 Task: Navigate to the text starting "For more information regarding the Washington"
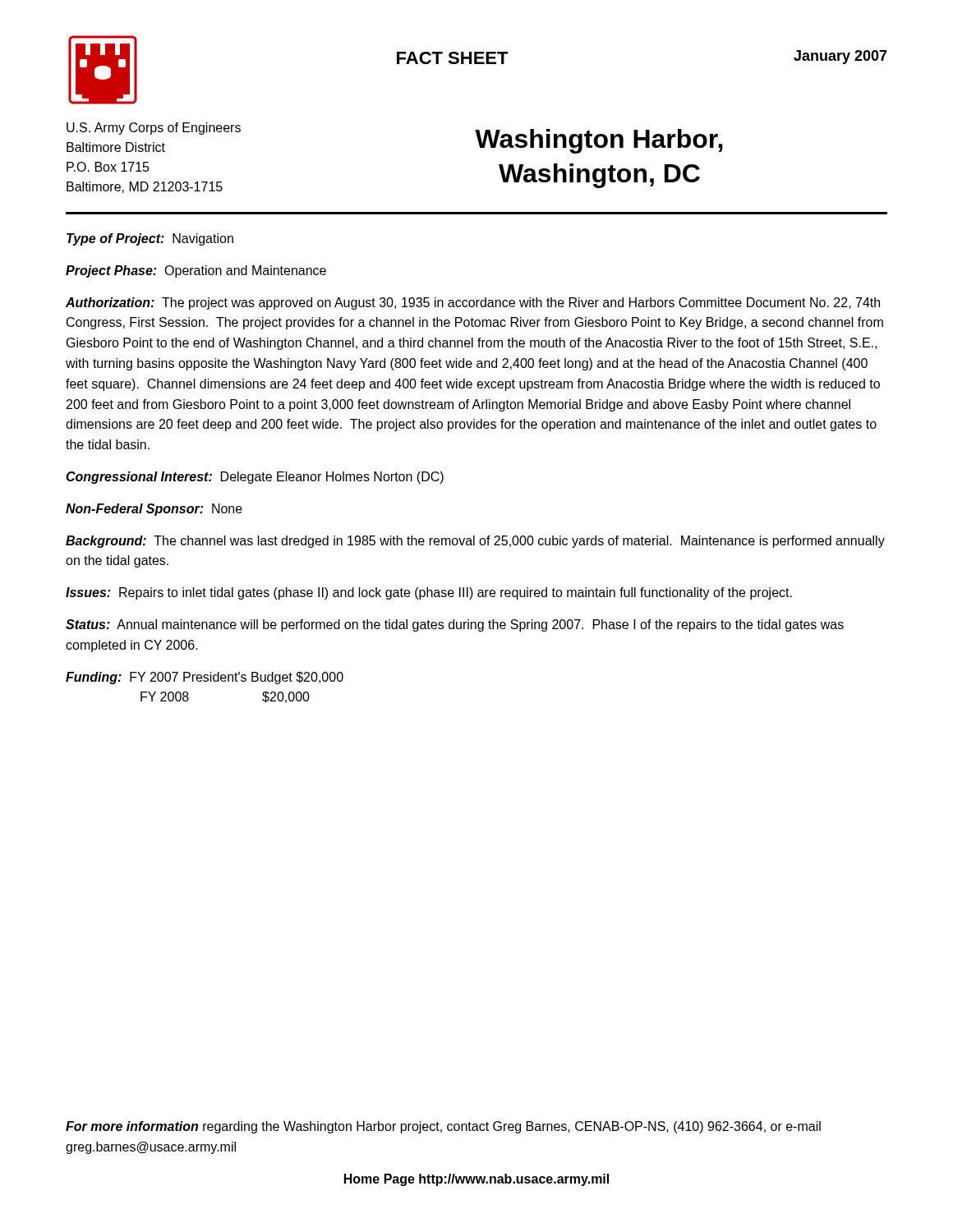coord(444,1137)
